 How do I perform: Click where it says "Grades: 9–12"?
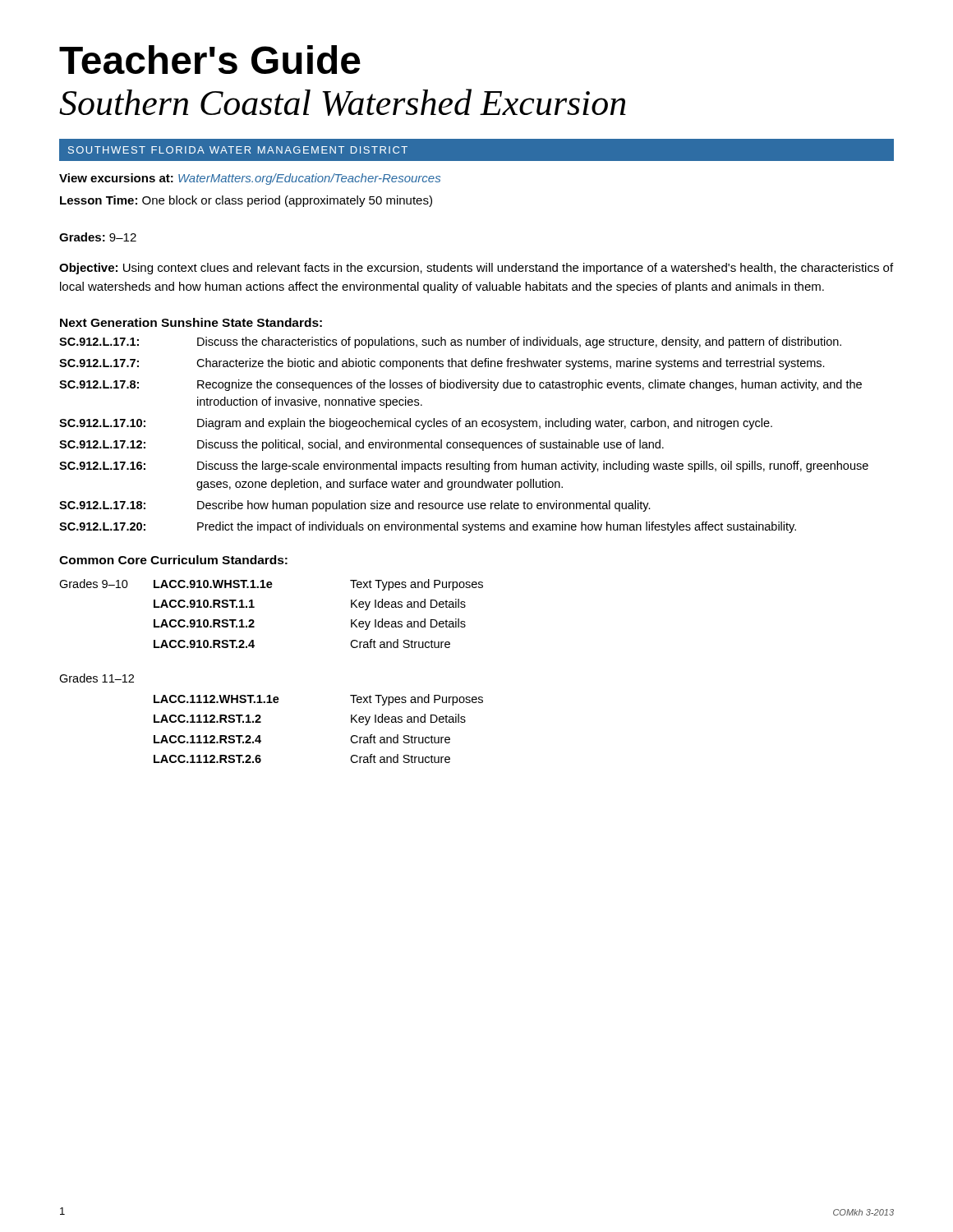click(98, 237)
